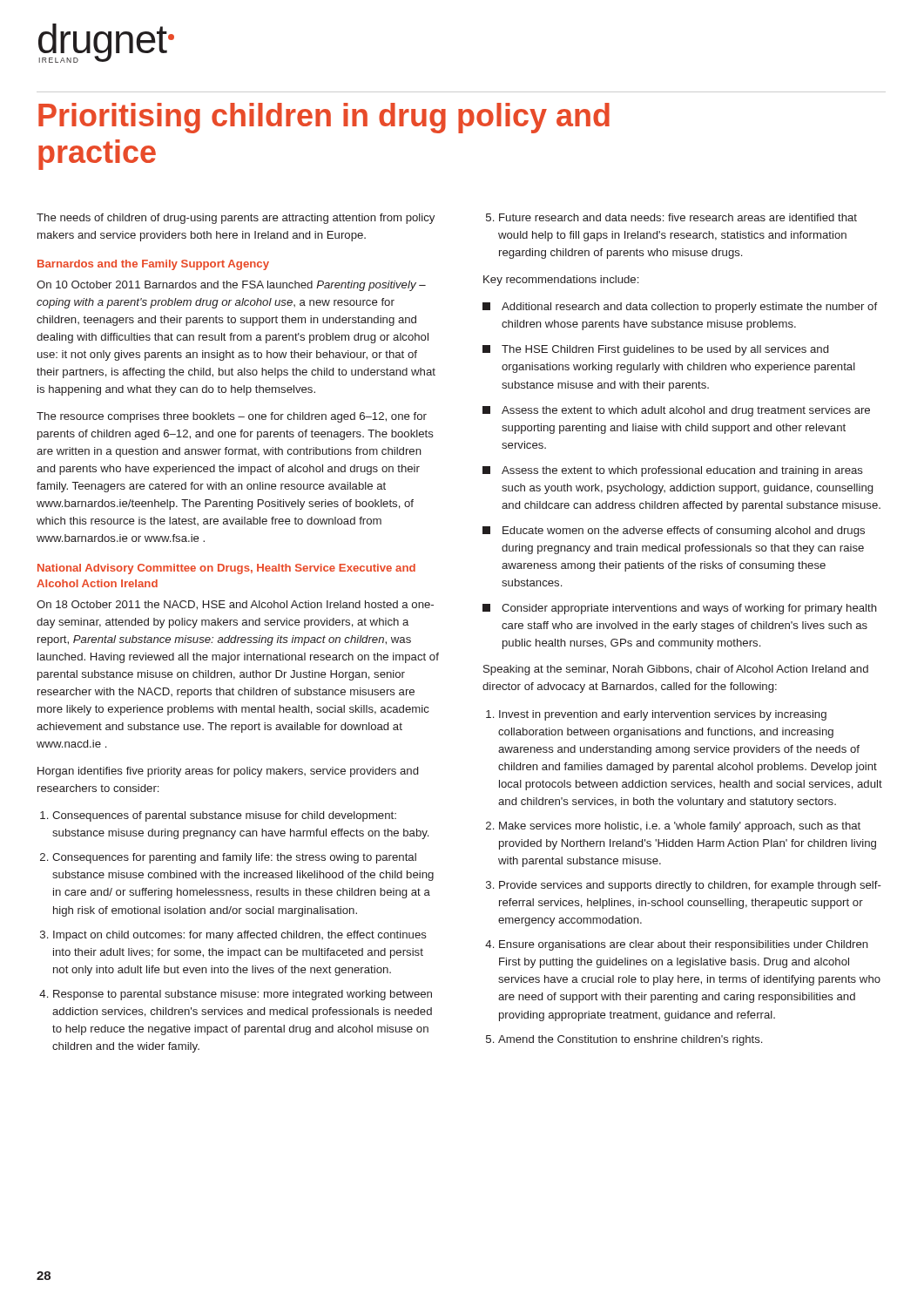924x1307 pixels.
Task: Select the text block containing "Speaking at the seminar, Norah Gibbons, chair"
Action: pyautogui.click(x=676, y=678)
